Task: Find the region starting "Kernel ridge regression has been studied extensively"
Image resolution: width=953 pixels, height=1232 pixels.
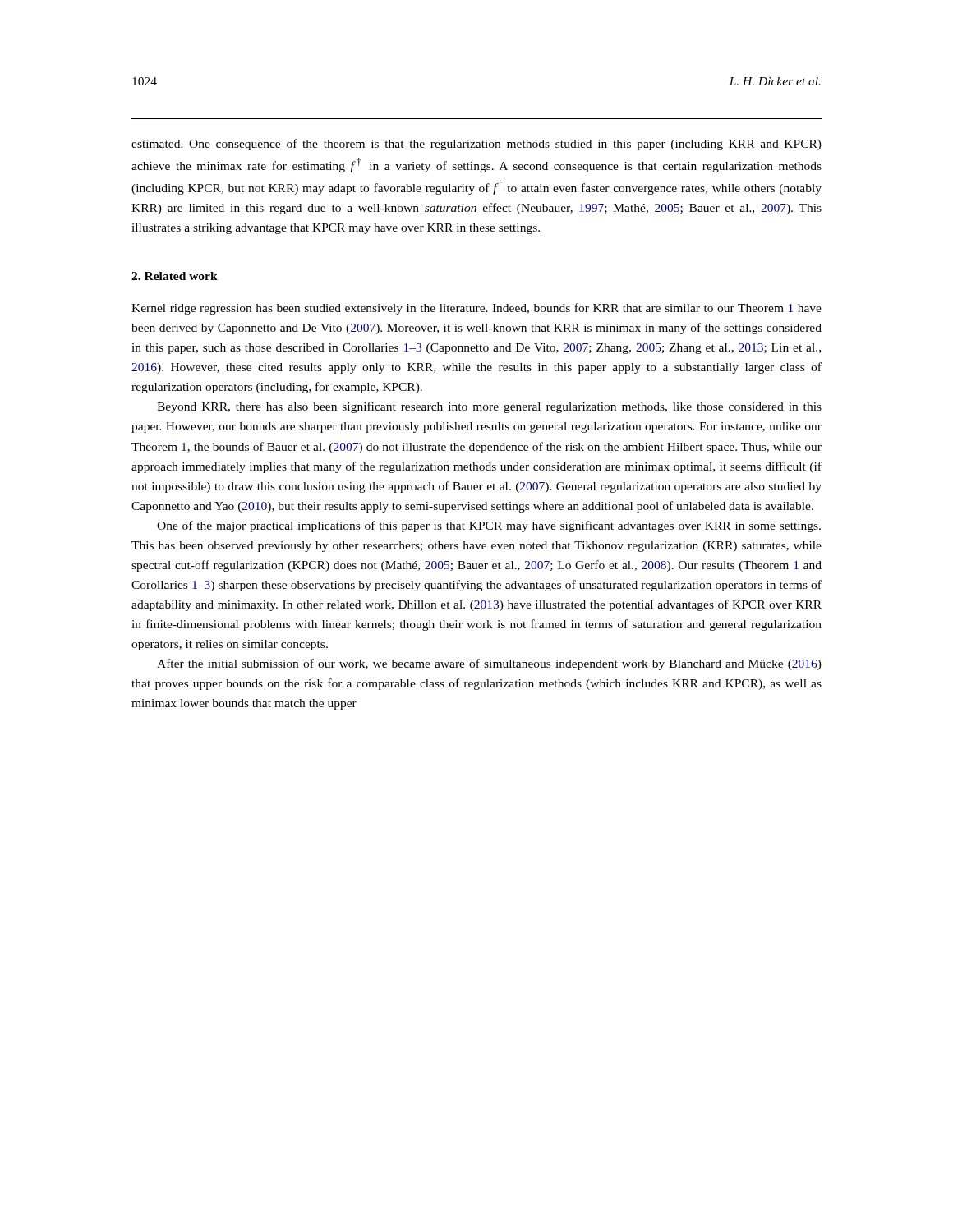Action: click(x=476, y=506)
